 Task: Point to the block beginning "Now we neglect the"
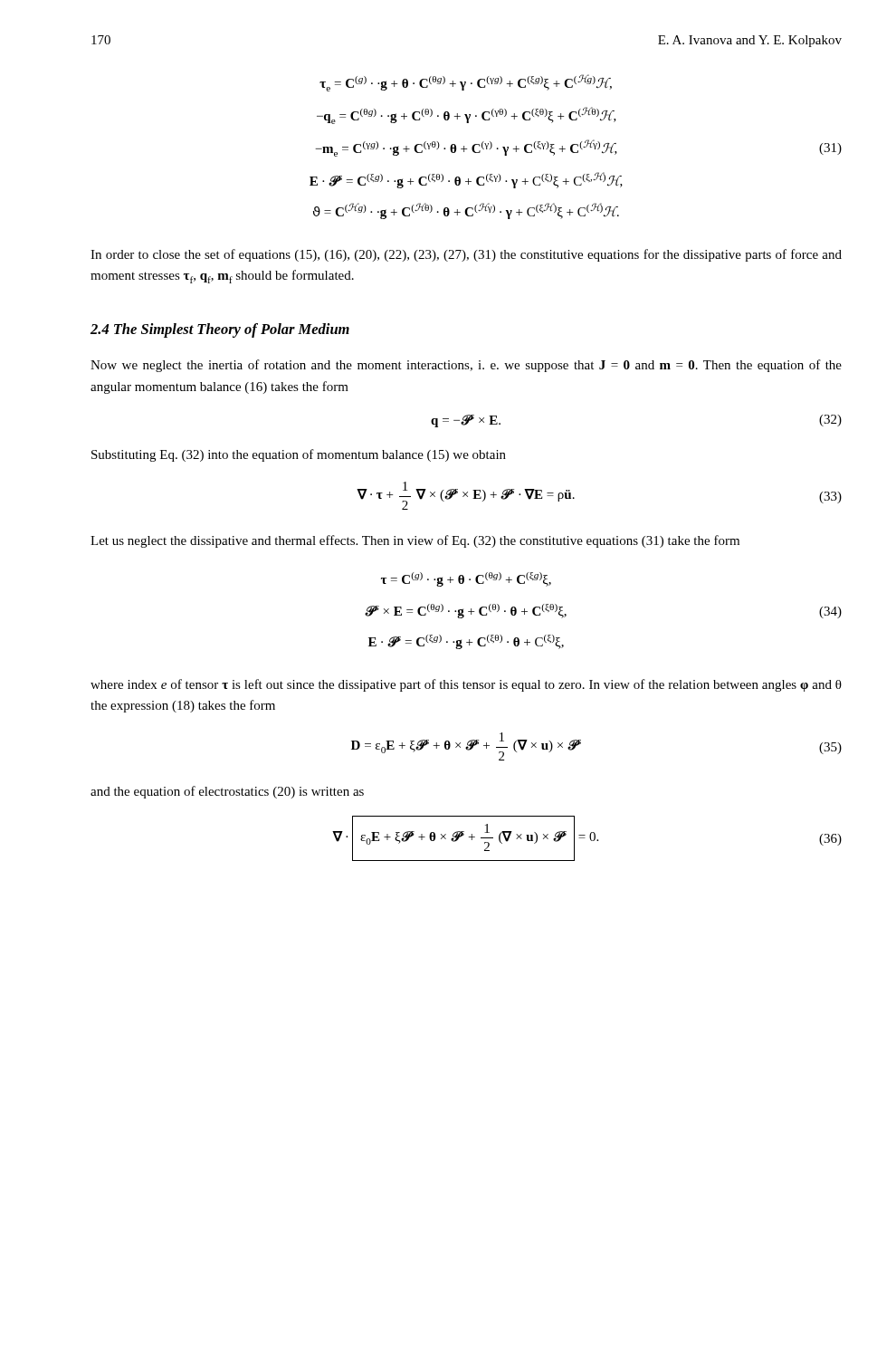coord(466,376)
